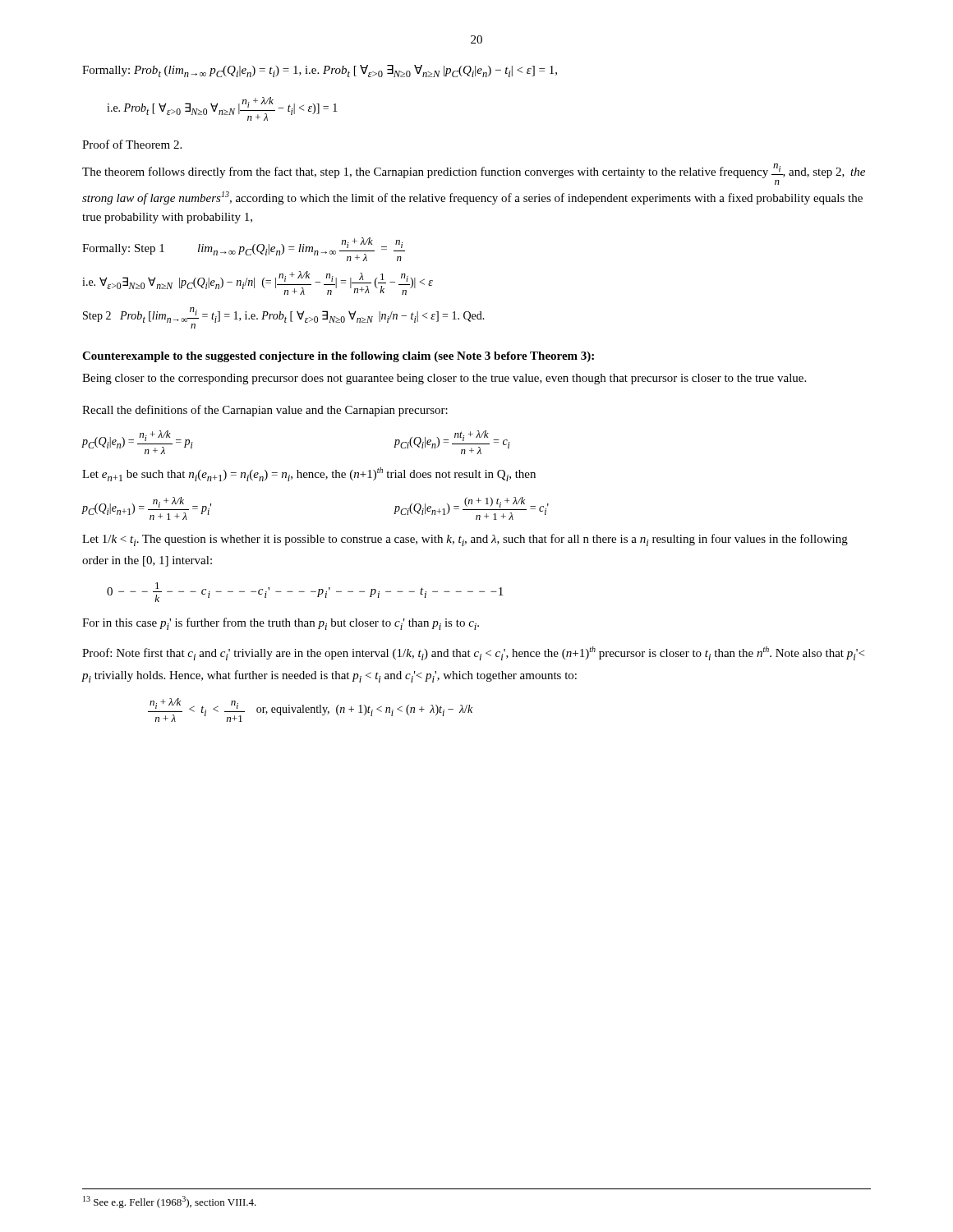This screenshot has height=1232, width=953.
Task: Click on the formula containing "Step 2 Probt [limn→∞nin = ti] = 1,"
Action: (284, 317)
